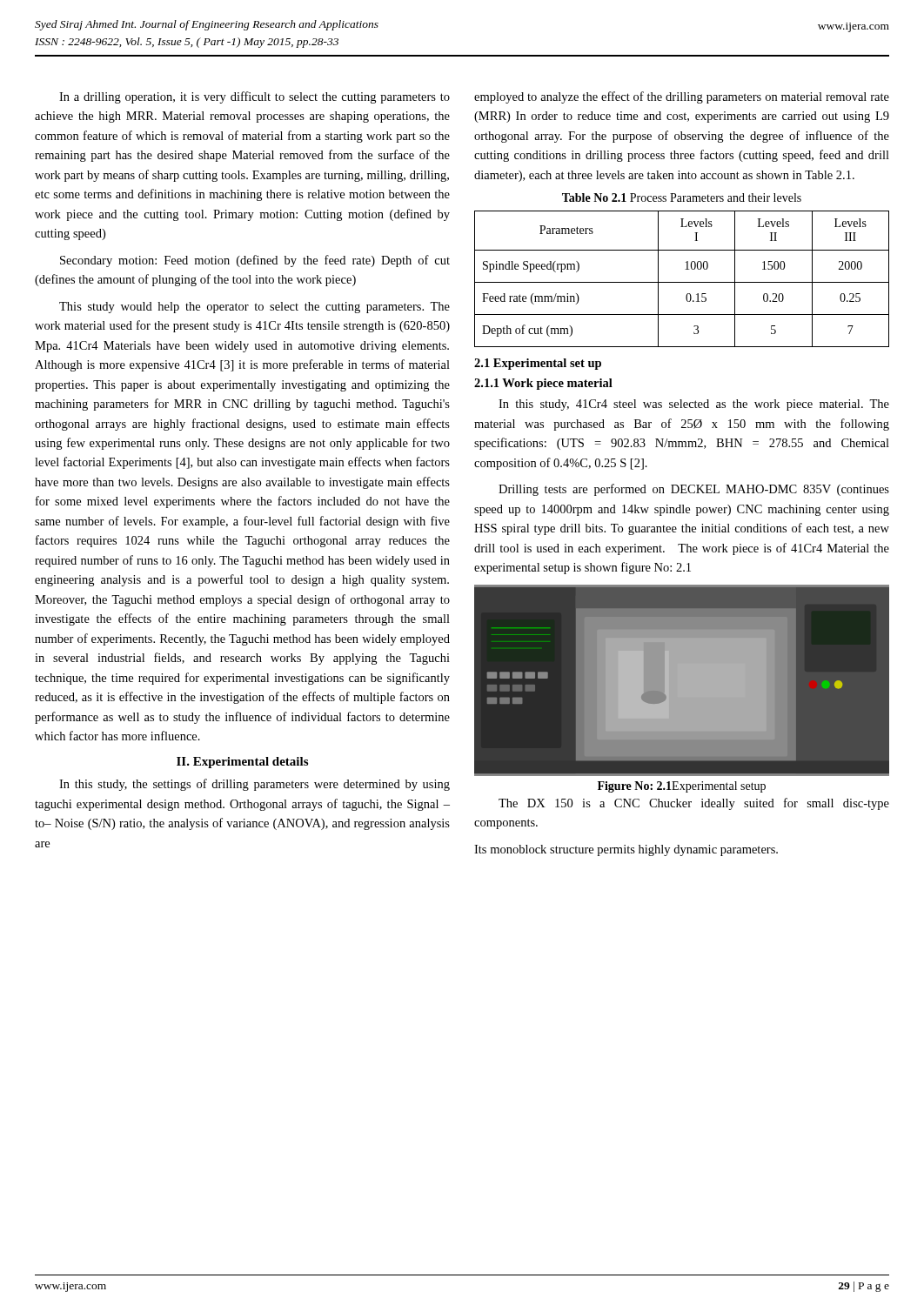Find the text block starting "This study would help"

242,521
